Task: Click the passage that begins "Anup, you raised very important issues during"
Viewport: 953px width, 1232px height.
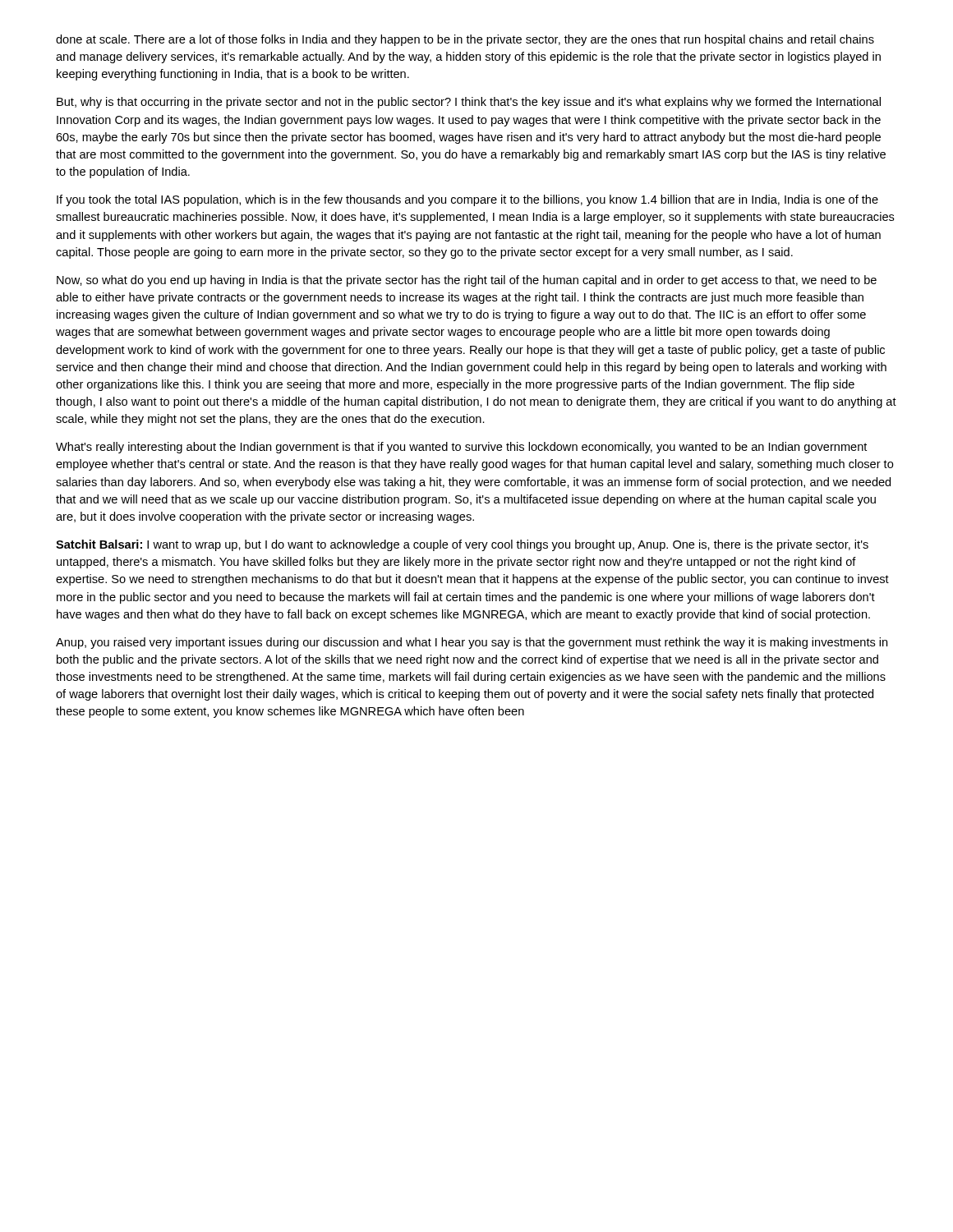Action: [x=472, y=677]
